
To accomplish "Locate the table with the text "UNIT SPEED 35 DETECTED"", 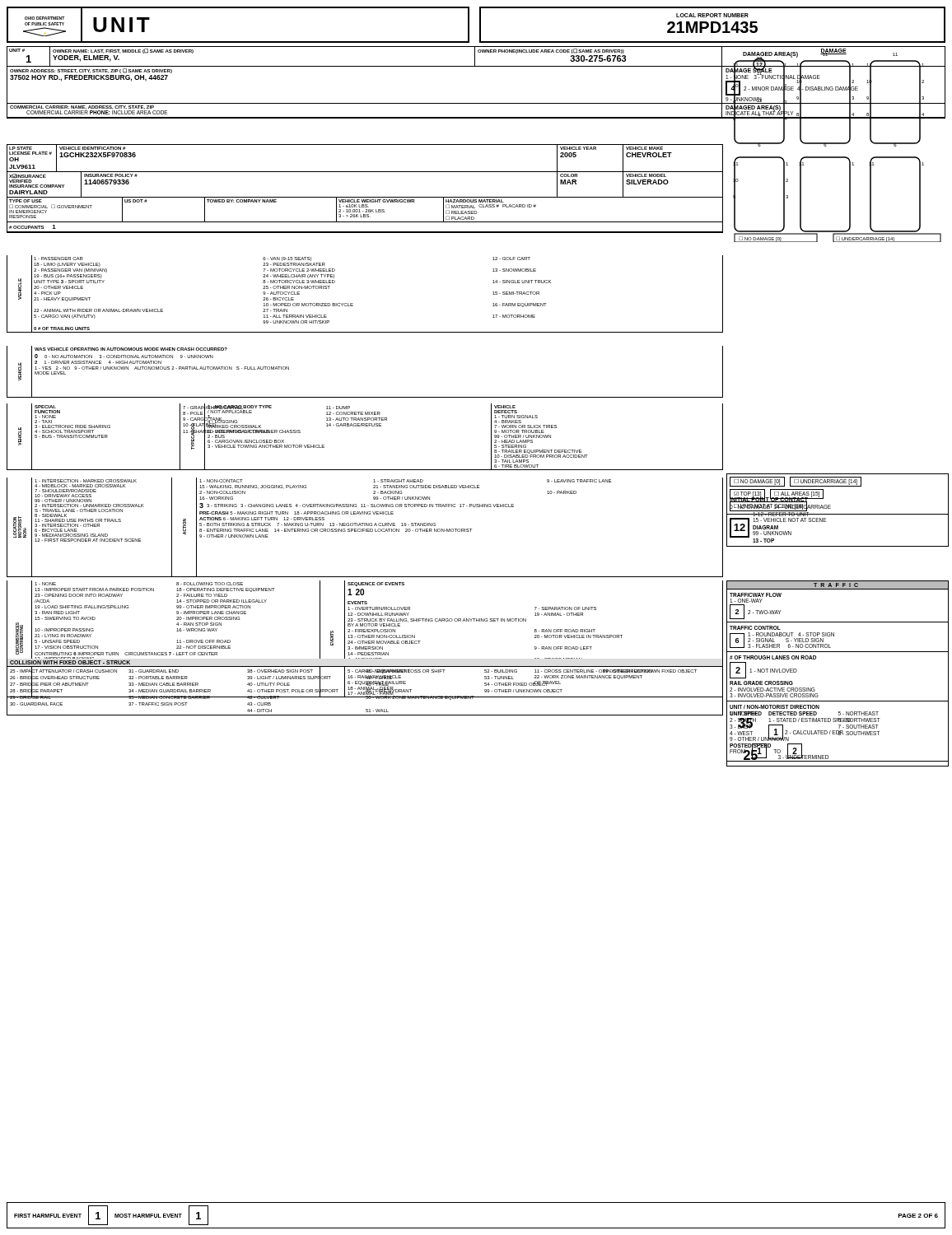I will tap(838, 737).
